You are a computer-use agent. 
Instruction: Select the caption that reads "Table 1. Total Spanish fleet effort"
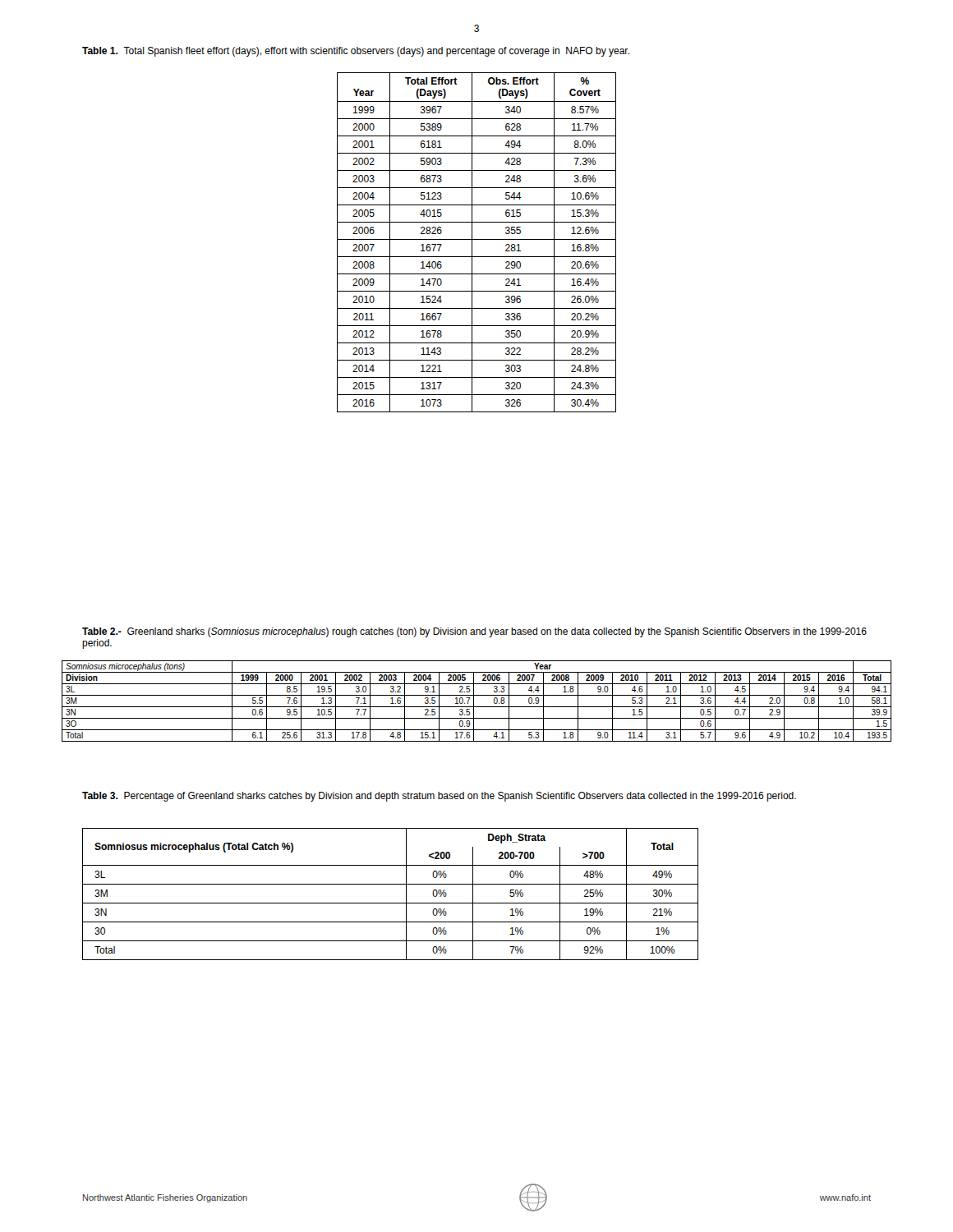(356, 51)
